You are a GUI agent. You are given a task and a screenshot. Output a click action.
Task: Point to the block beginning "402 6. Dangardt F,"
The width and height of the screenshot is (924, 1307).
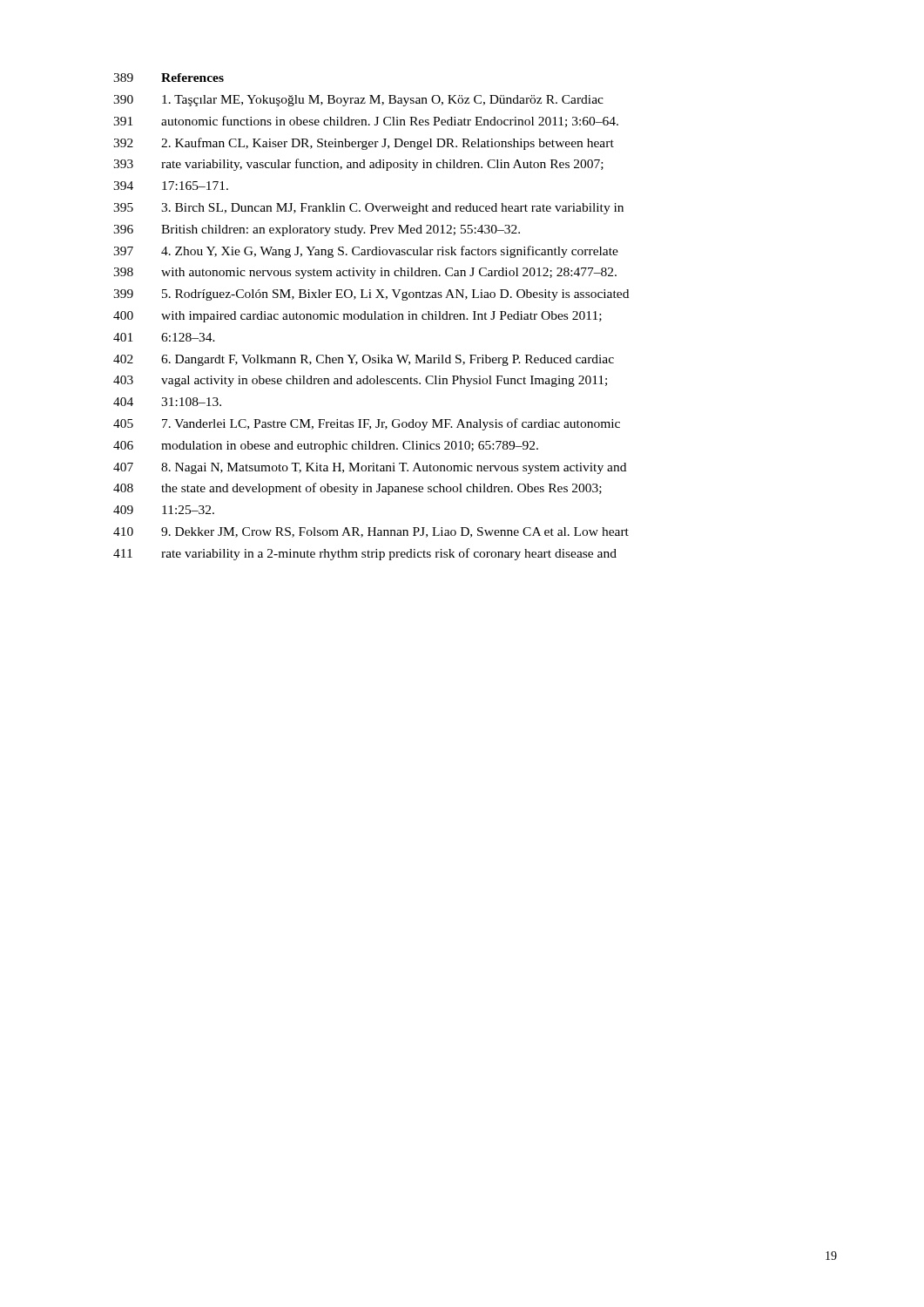point(475,359)
